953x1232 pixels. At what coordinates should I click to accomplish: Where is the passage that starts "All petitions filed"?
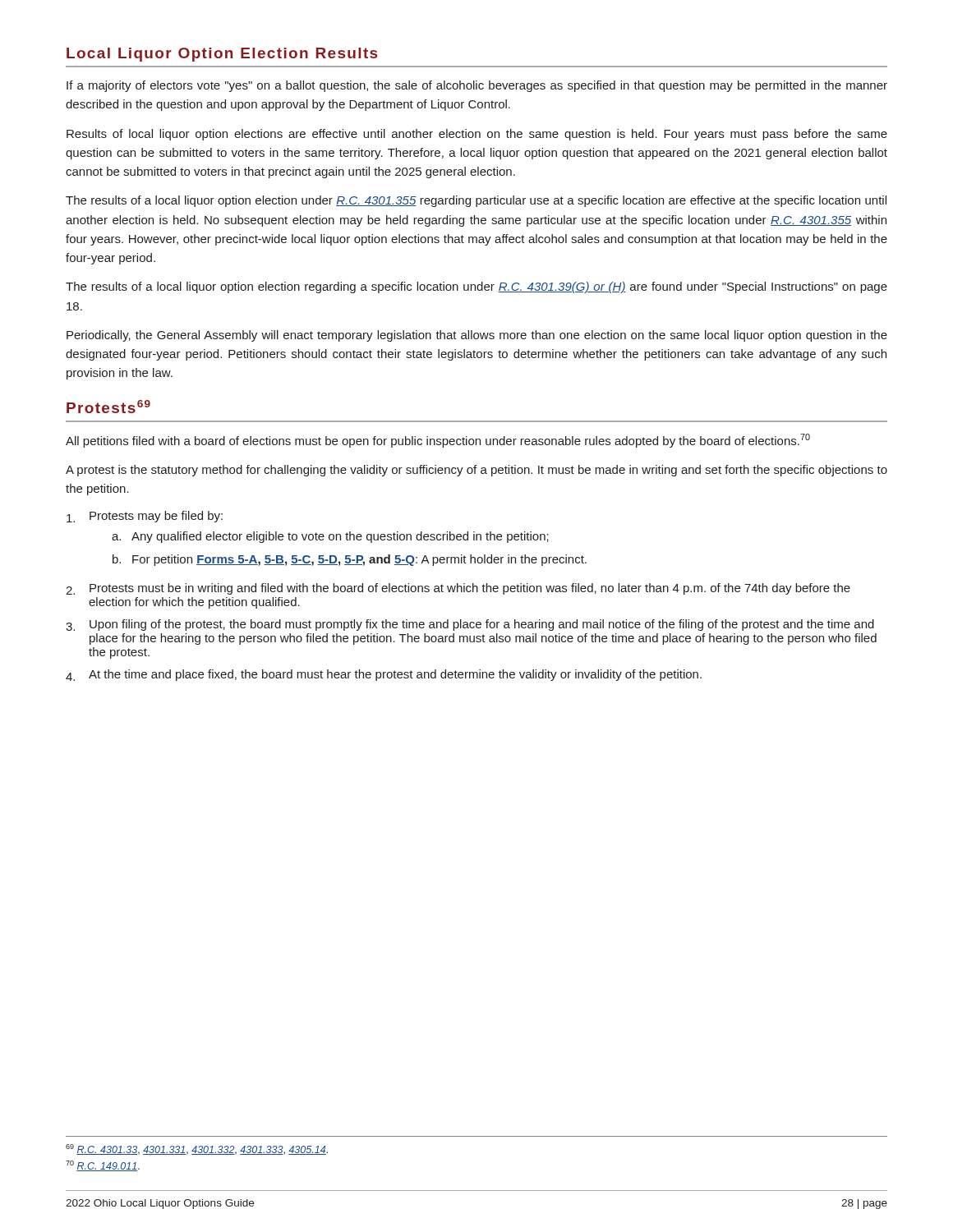[x=438, y=440]
